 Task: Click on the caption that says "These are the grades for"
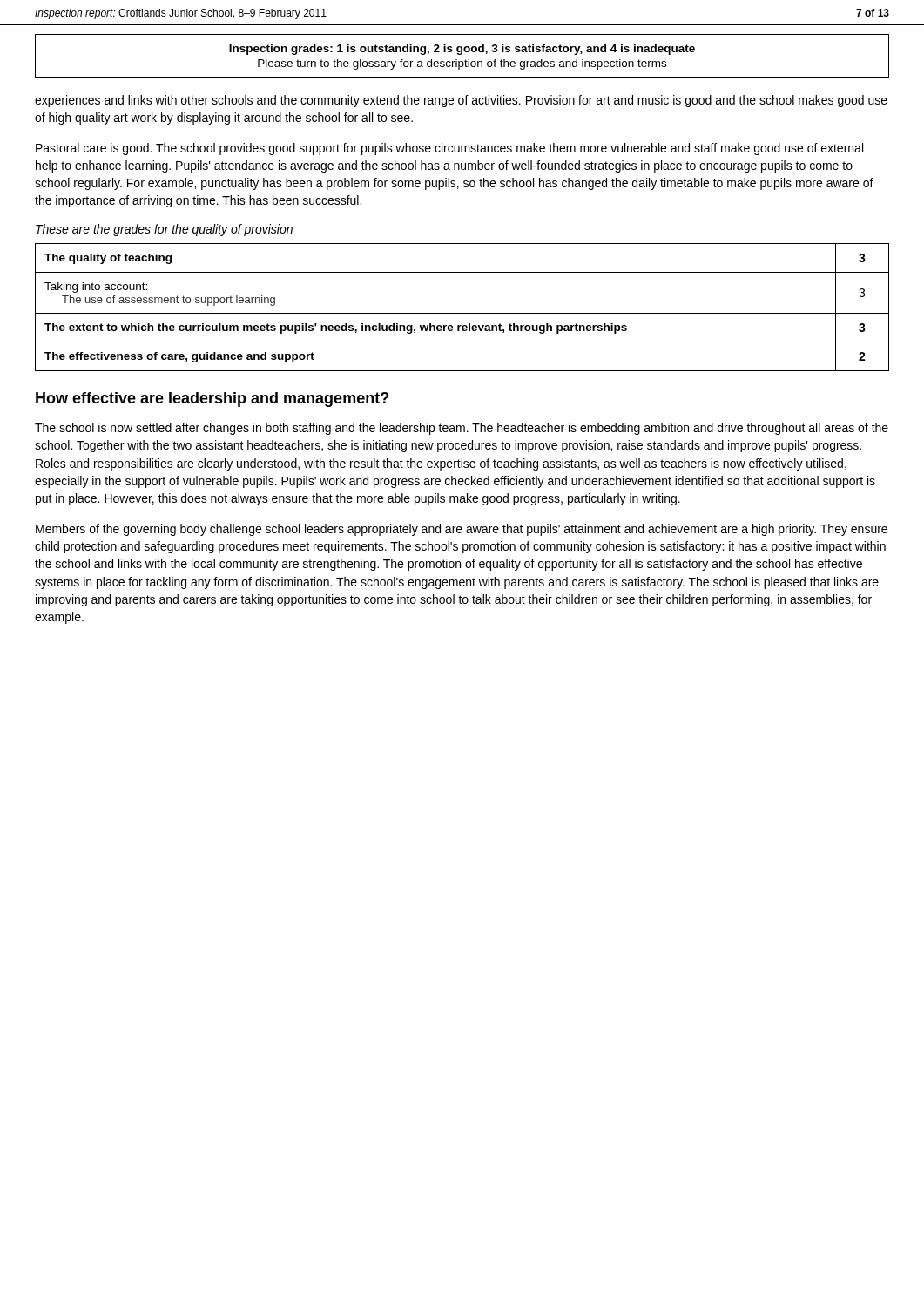pos(164,229)
